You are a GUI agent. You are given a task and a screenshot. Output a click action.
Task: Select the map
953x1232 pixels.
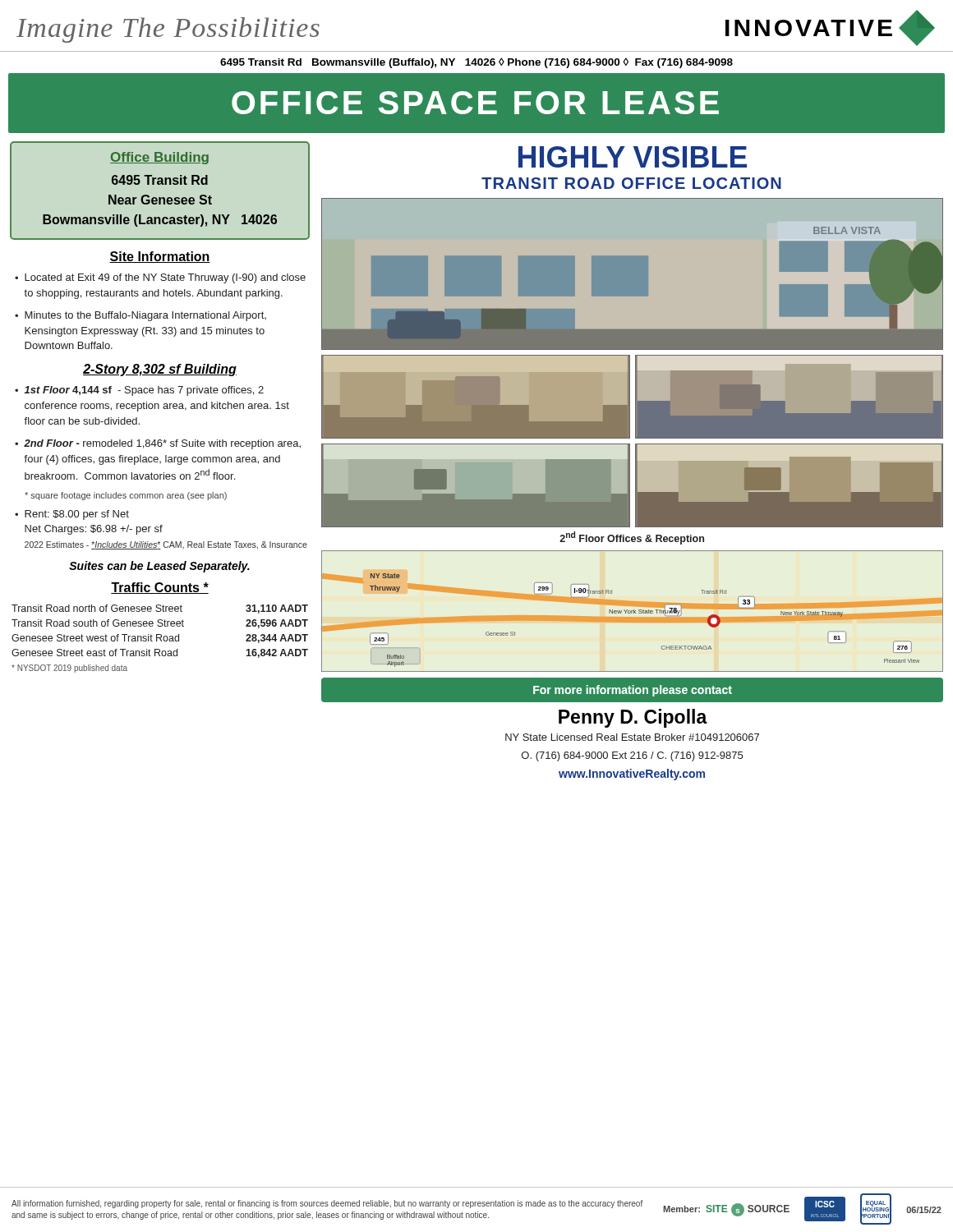click(632, 611)
